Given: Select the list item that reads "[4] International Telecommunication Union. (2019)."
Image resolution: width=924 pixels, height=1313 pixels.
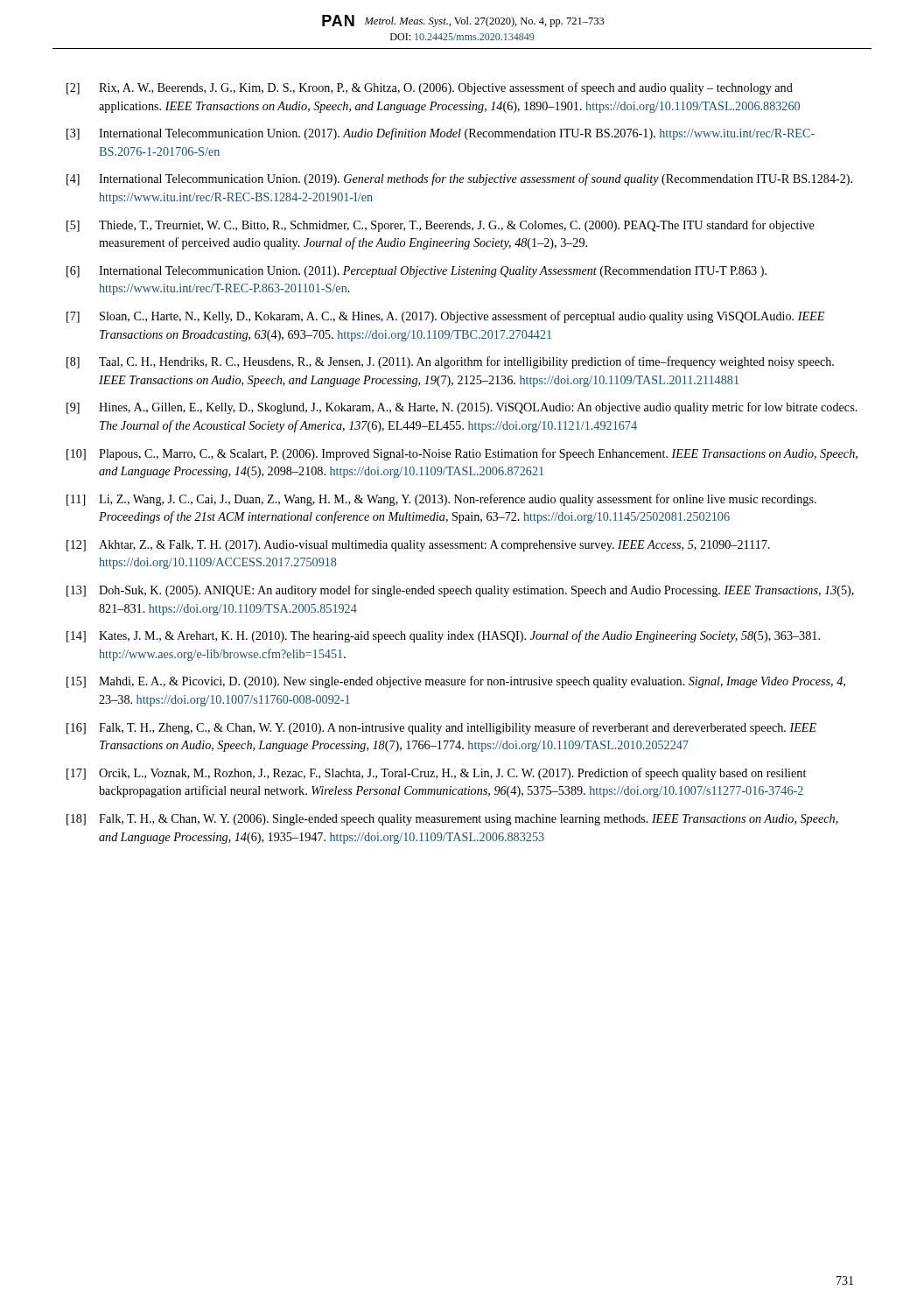Looking at the screenshot, I should [462, 188].
